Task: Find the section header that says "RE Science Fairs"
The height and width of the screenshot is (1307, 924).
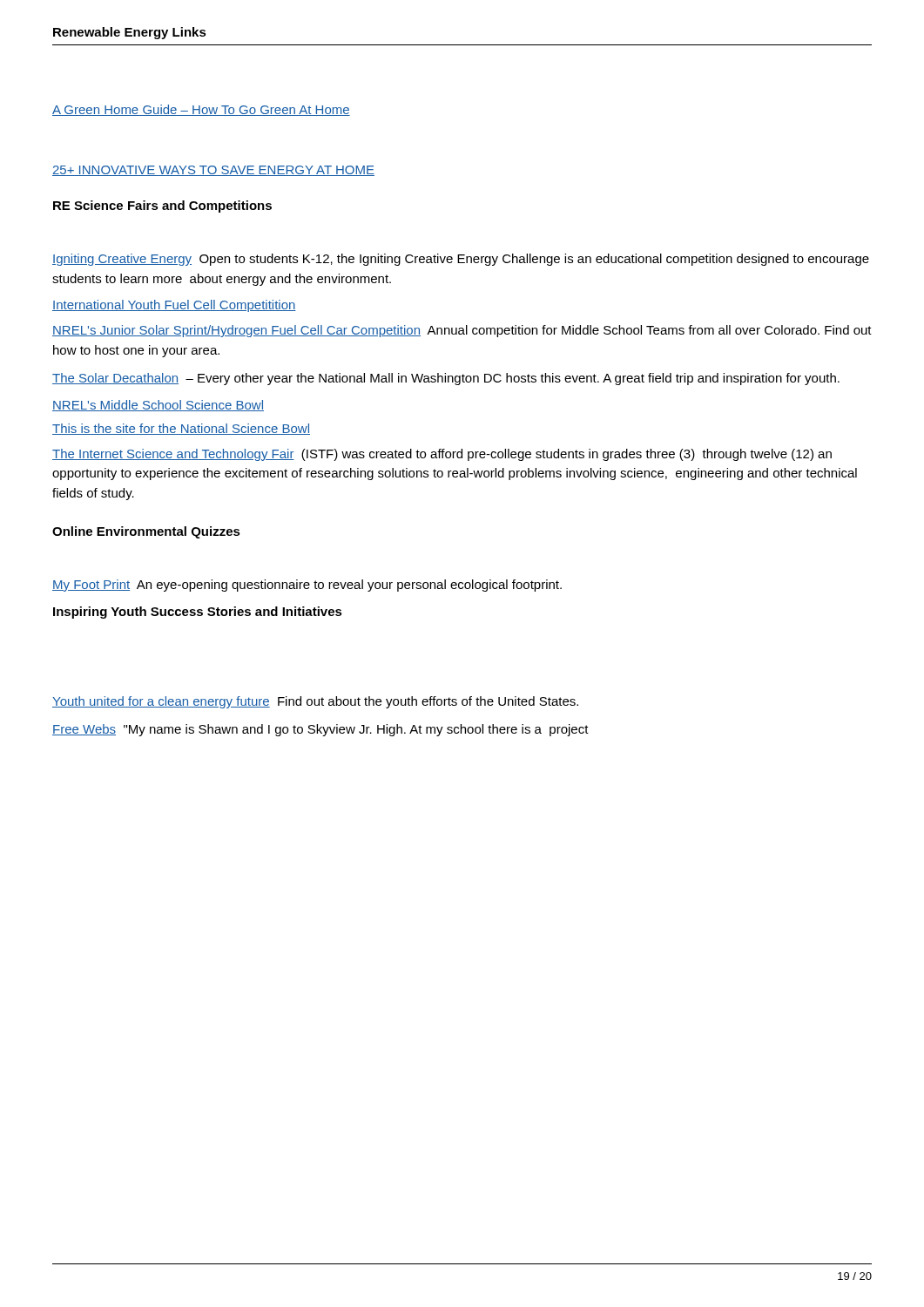Action: tap(162, 205)
